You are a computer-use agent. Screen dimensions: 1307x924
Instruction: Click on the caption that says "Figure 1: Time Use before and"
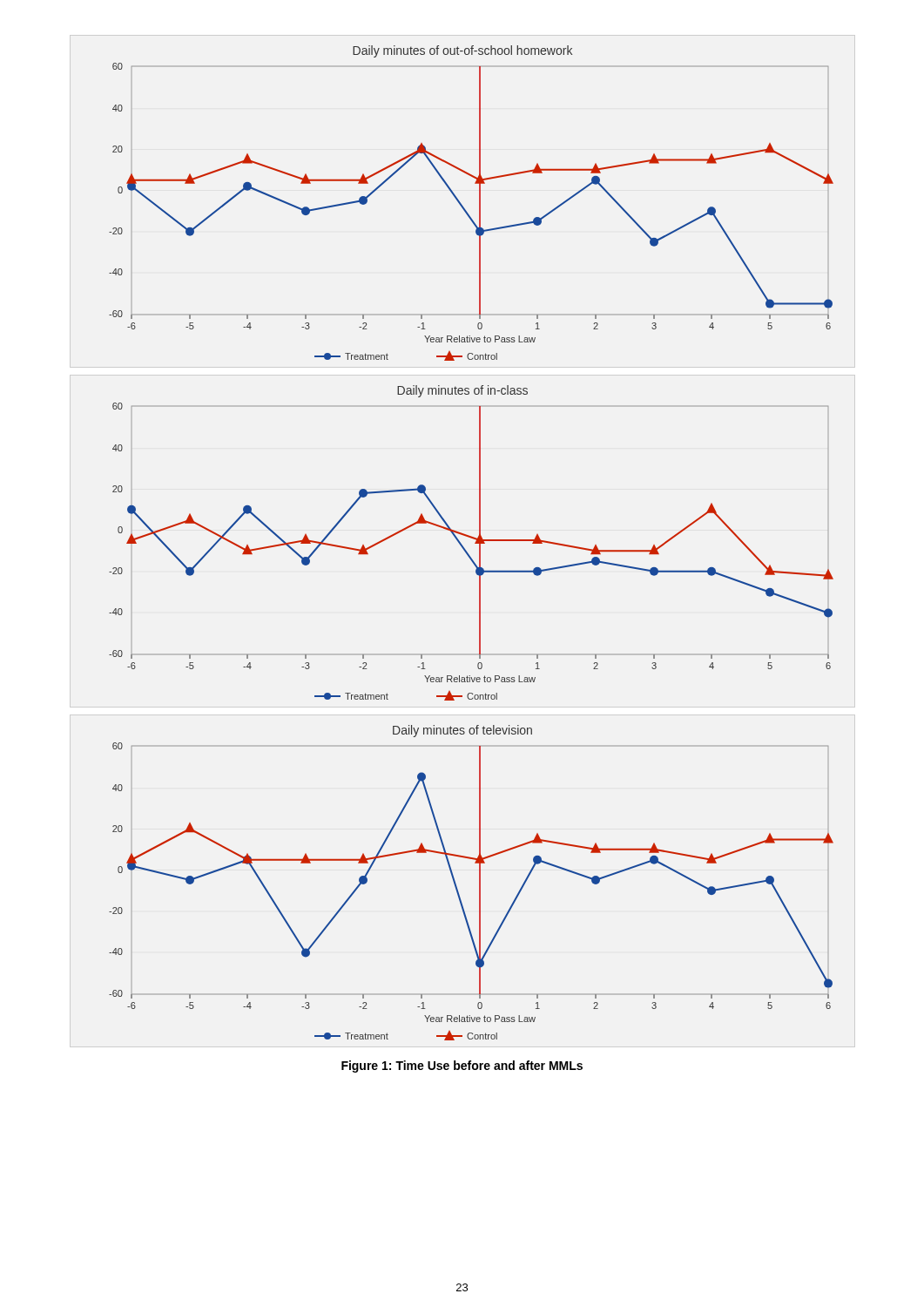click(462, 1066)
